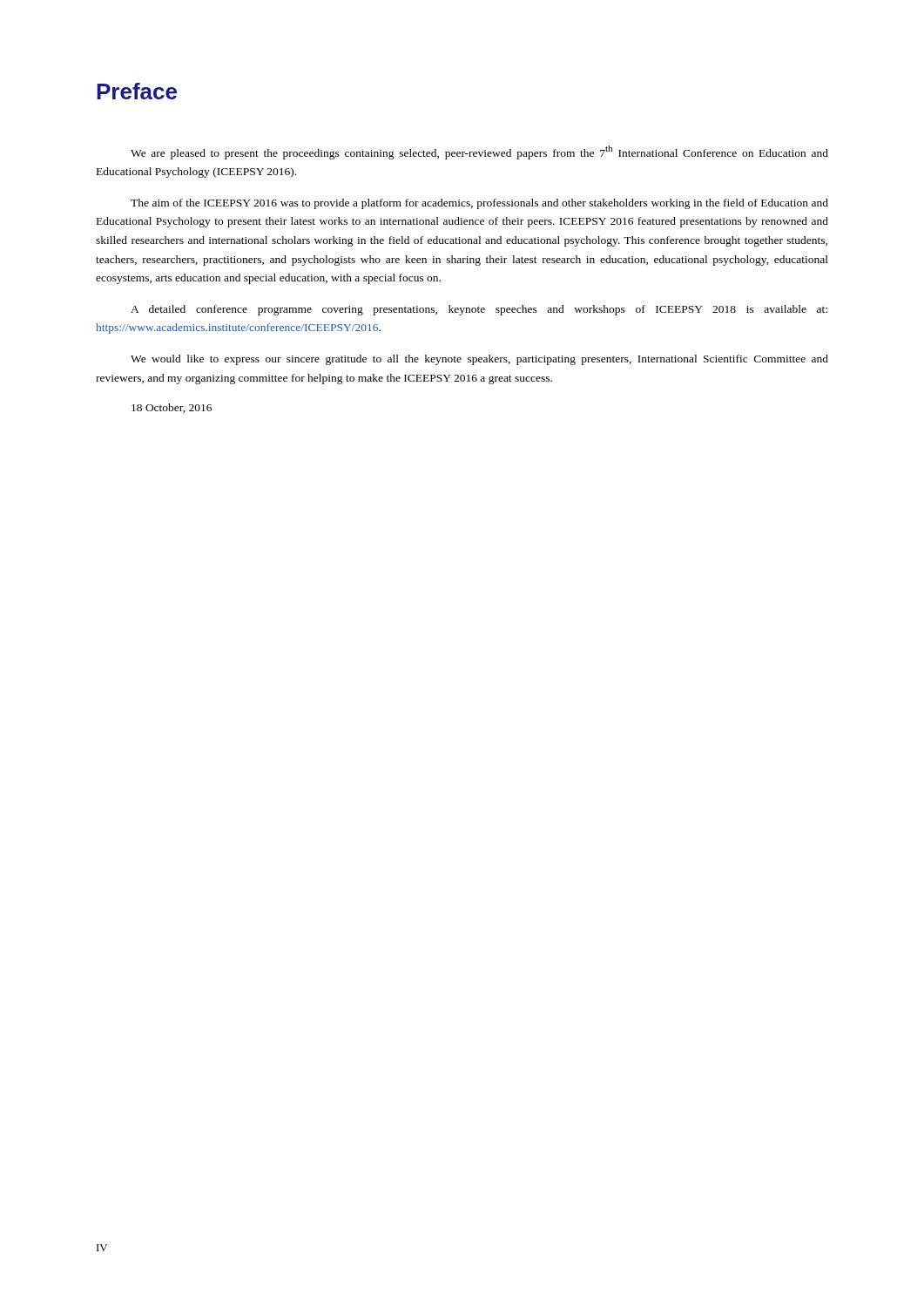Find the text block that reads "We are pleased to"

[462, 264]
